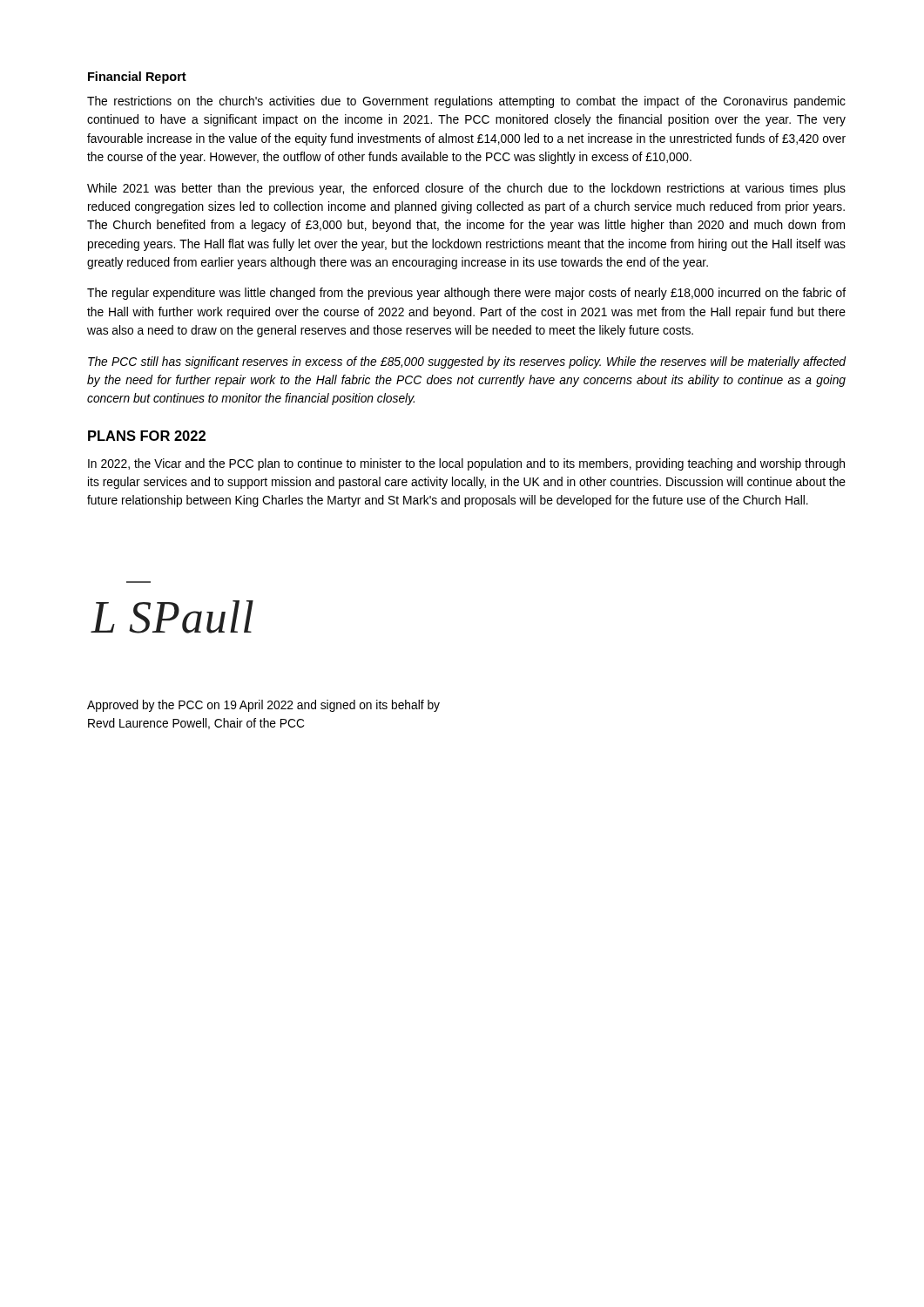Find the text block starting "Approved by the"

(263, 714)
